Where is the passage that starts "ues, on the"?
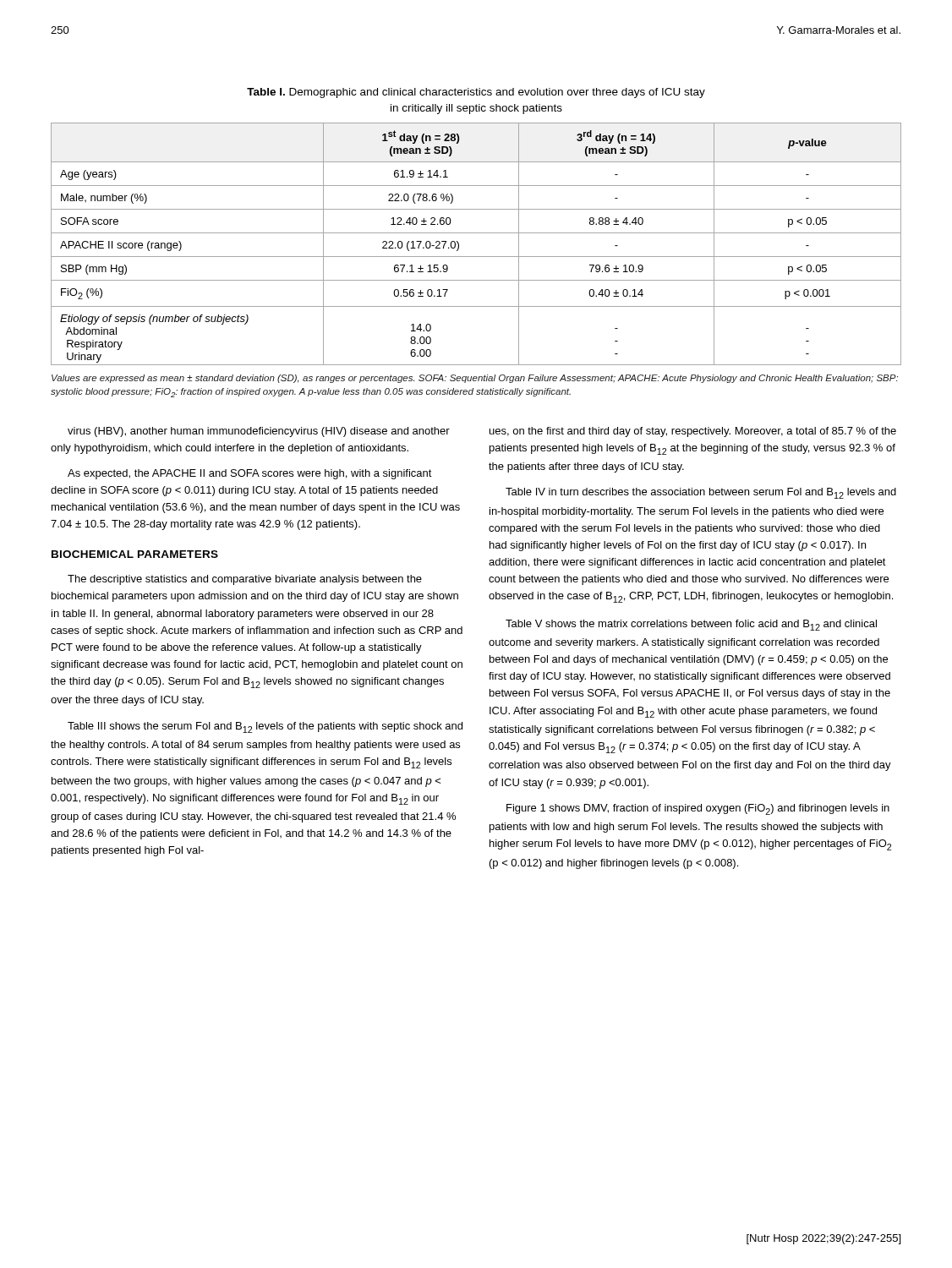Viewport: 952px width, 1268px height. click(695, 647)
